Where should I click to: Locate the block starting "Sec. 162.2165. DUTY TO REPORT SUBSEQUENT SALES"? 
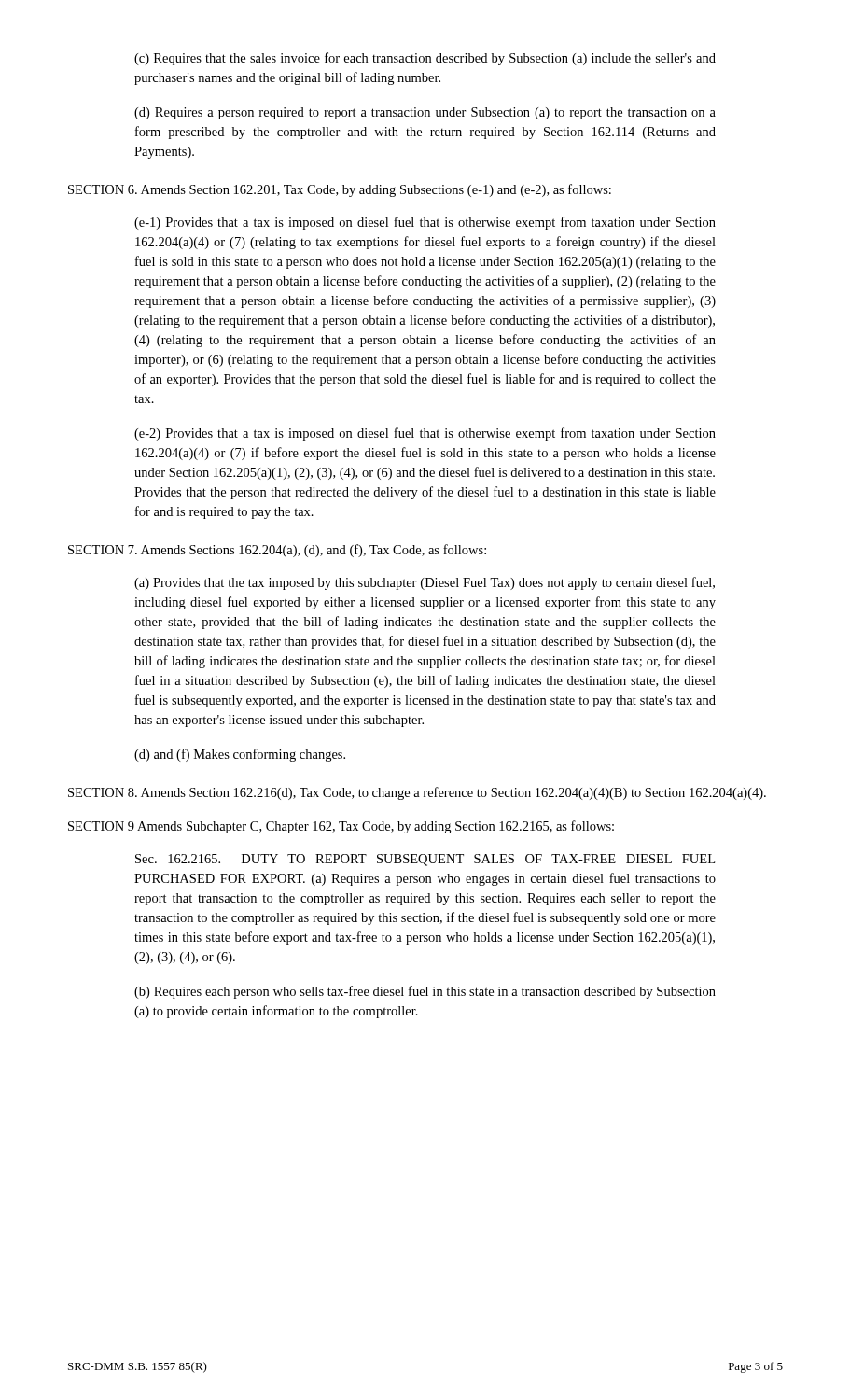point(425,907)
